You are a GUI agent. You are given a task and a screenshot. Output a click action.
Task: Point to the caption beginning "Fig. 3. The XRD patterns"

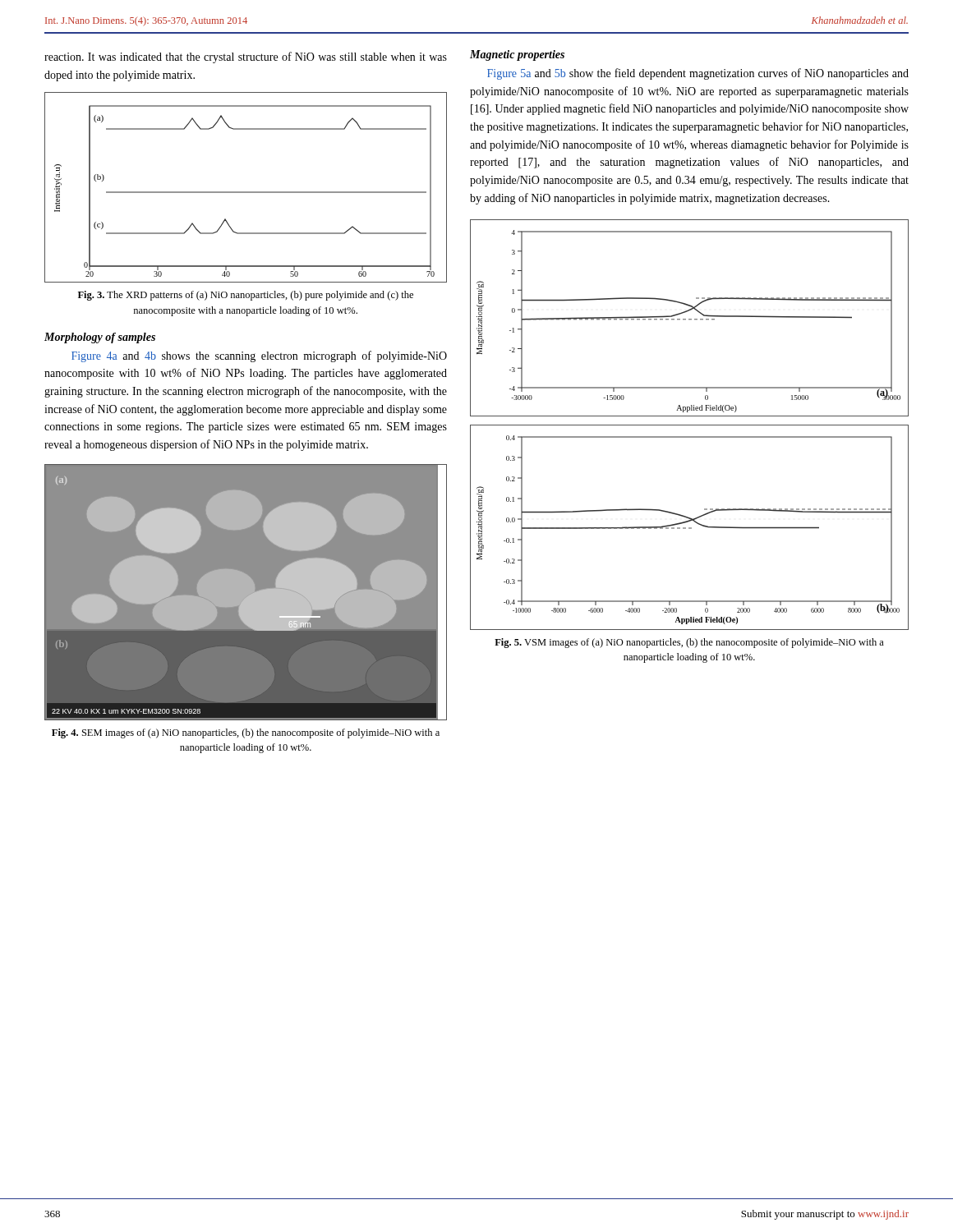tap(246, 303)
